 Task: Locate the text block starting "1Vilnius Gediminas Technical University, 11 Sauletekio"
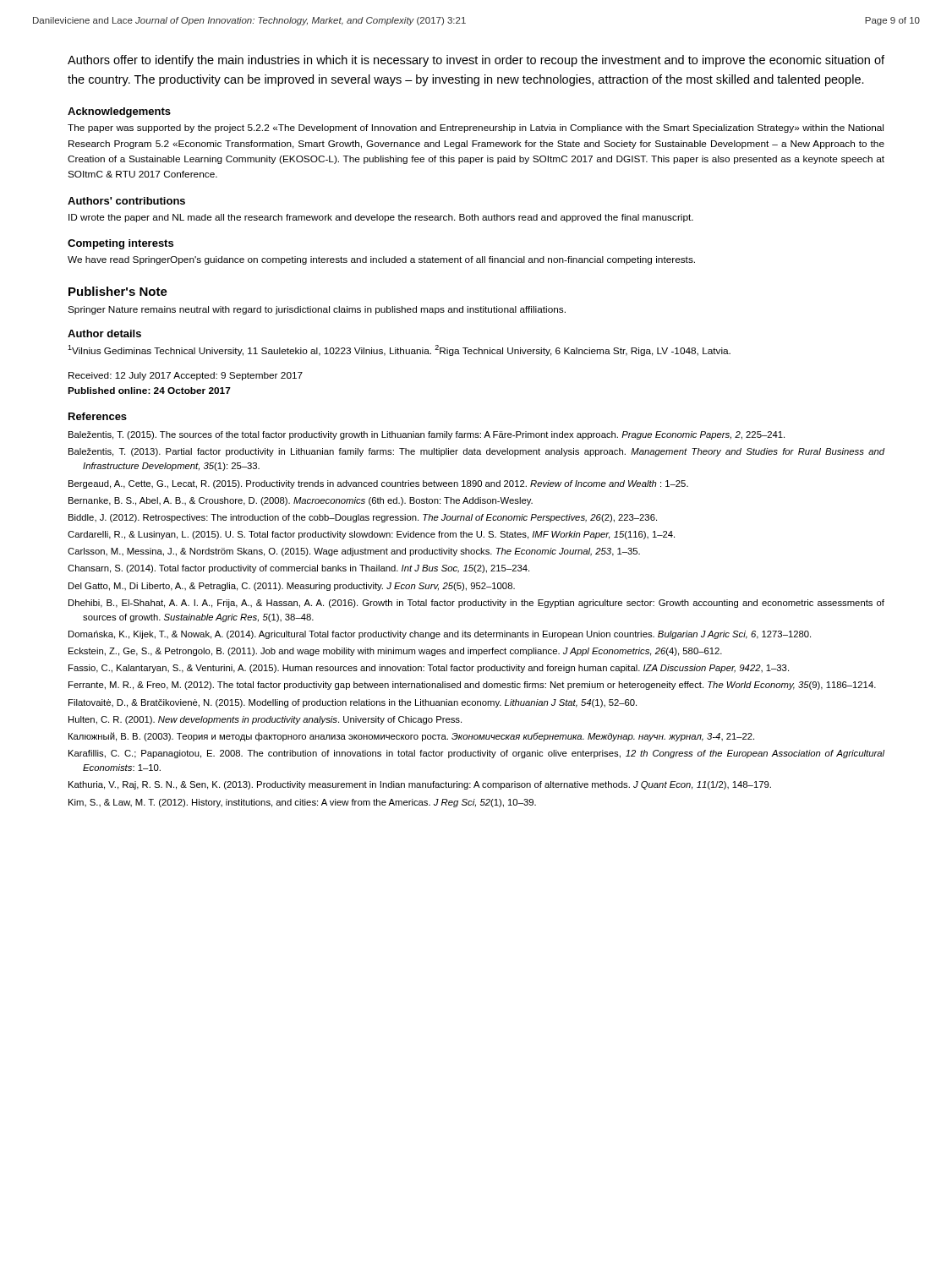(x=399, y=350)
